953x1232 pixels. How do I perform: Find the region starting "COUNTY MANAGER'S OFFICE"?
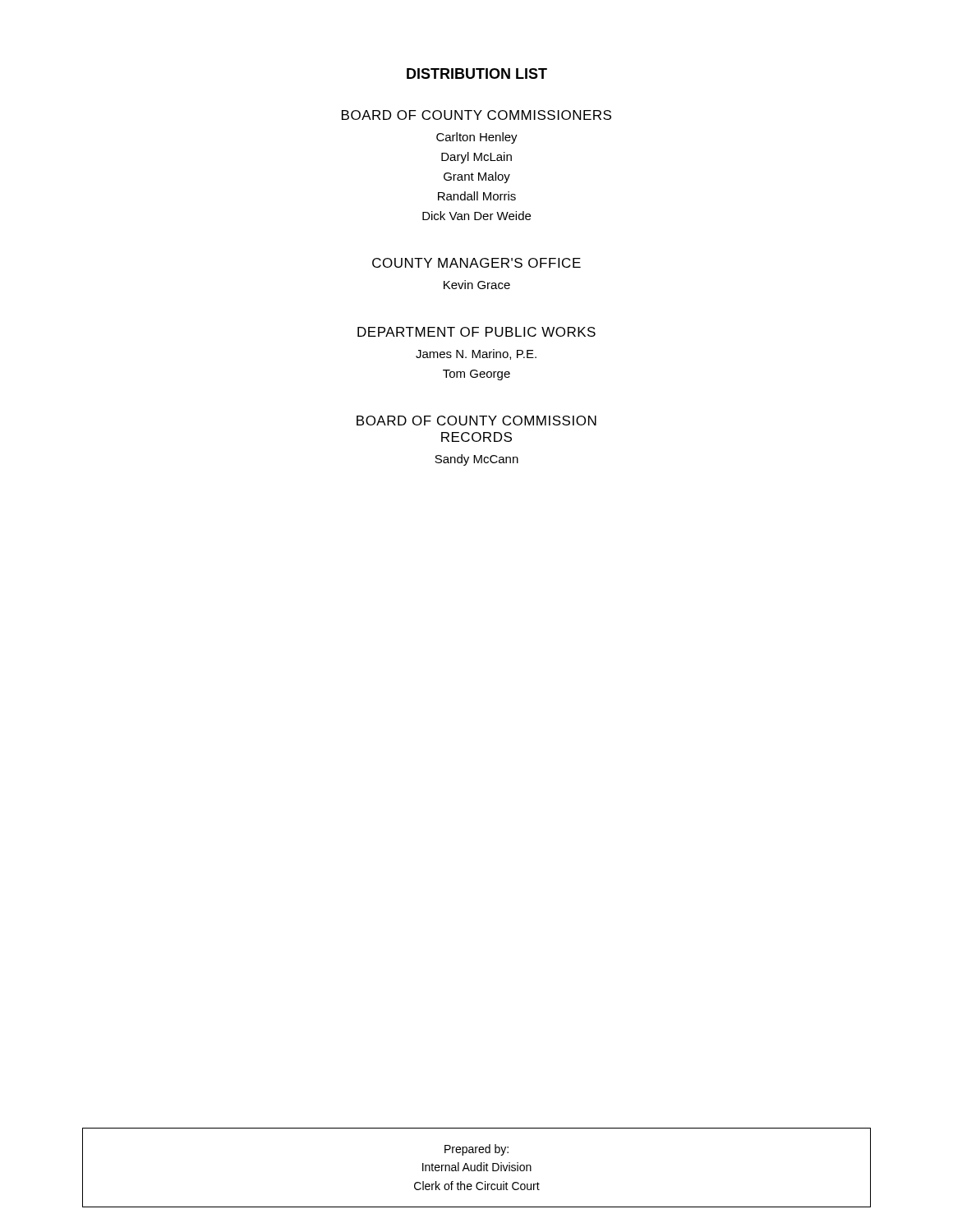[x=476, y=263]
